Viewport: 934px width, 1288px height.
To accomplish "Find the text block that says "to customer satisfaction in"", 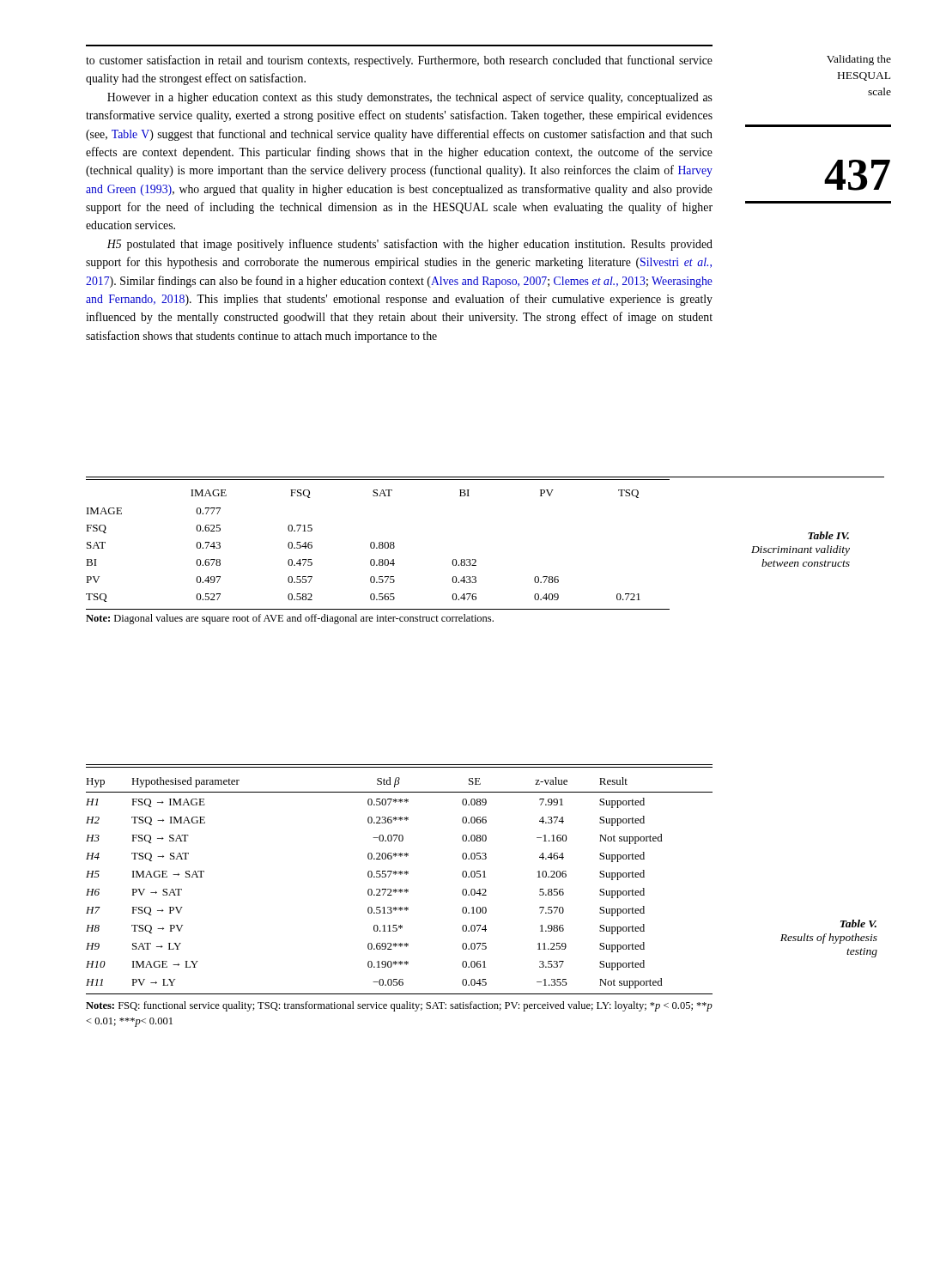I will (x=399, y=198).
